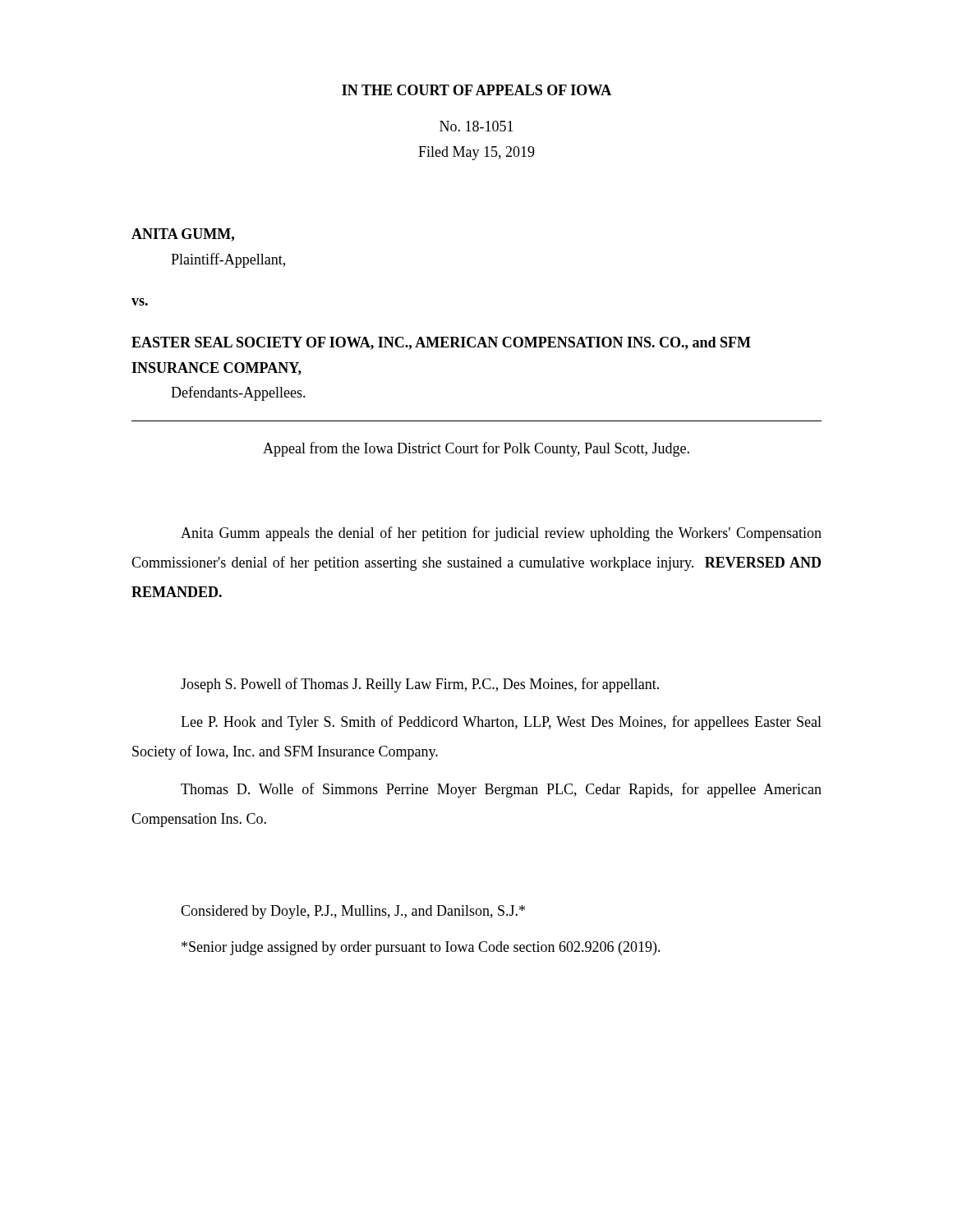The width and height of the screenshot is (953, 1232).
Task: Locate the text that reads "ANITA GUMM, Plaintiff-Appellant,"
Action: tap(209, 247)
